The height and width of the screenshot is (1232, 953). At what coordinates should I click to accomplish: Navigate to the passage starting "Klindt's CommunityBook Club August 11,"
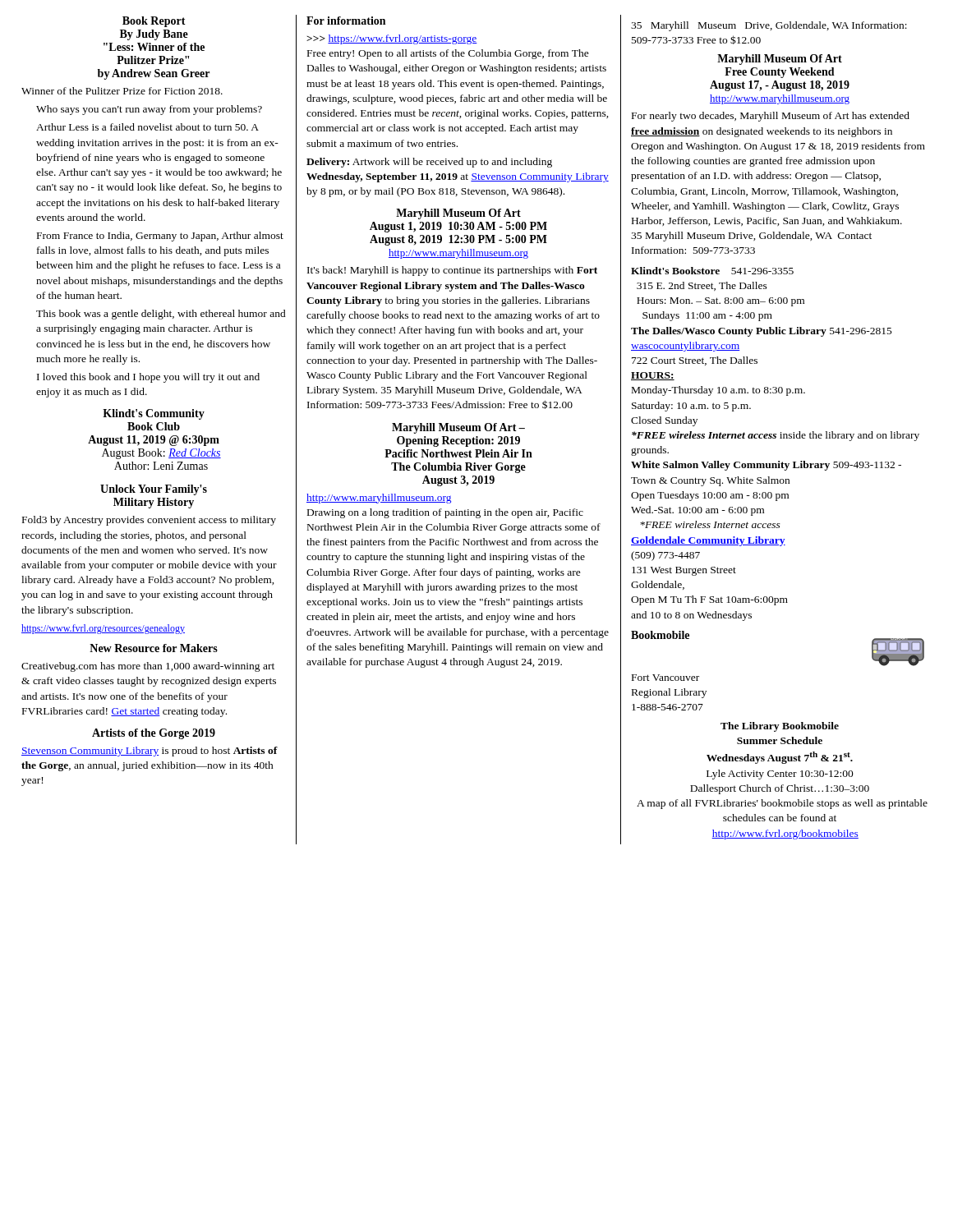pos(154,440)
